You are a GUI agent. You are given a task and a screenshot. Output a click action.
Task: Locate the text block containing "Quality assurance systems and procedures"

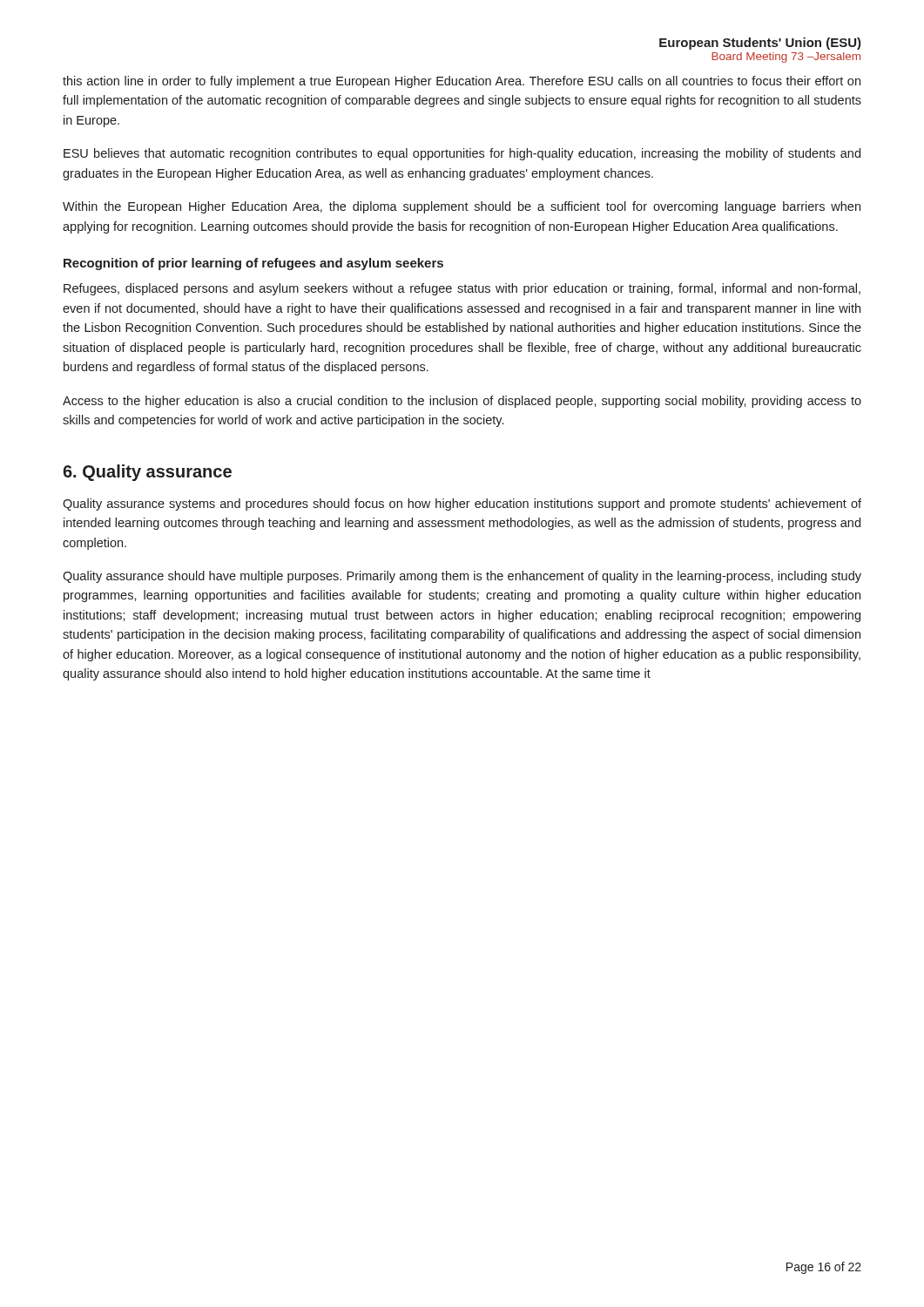[x=462, y=523]
